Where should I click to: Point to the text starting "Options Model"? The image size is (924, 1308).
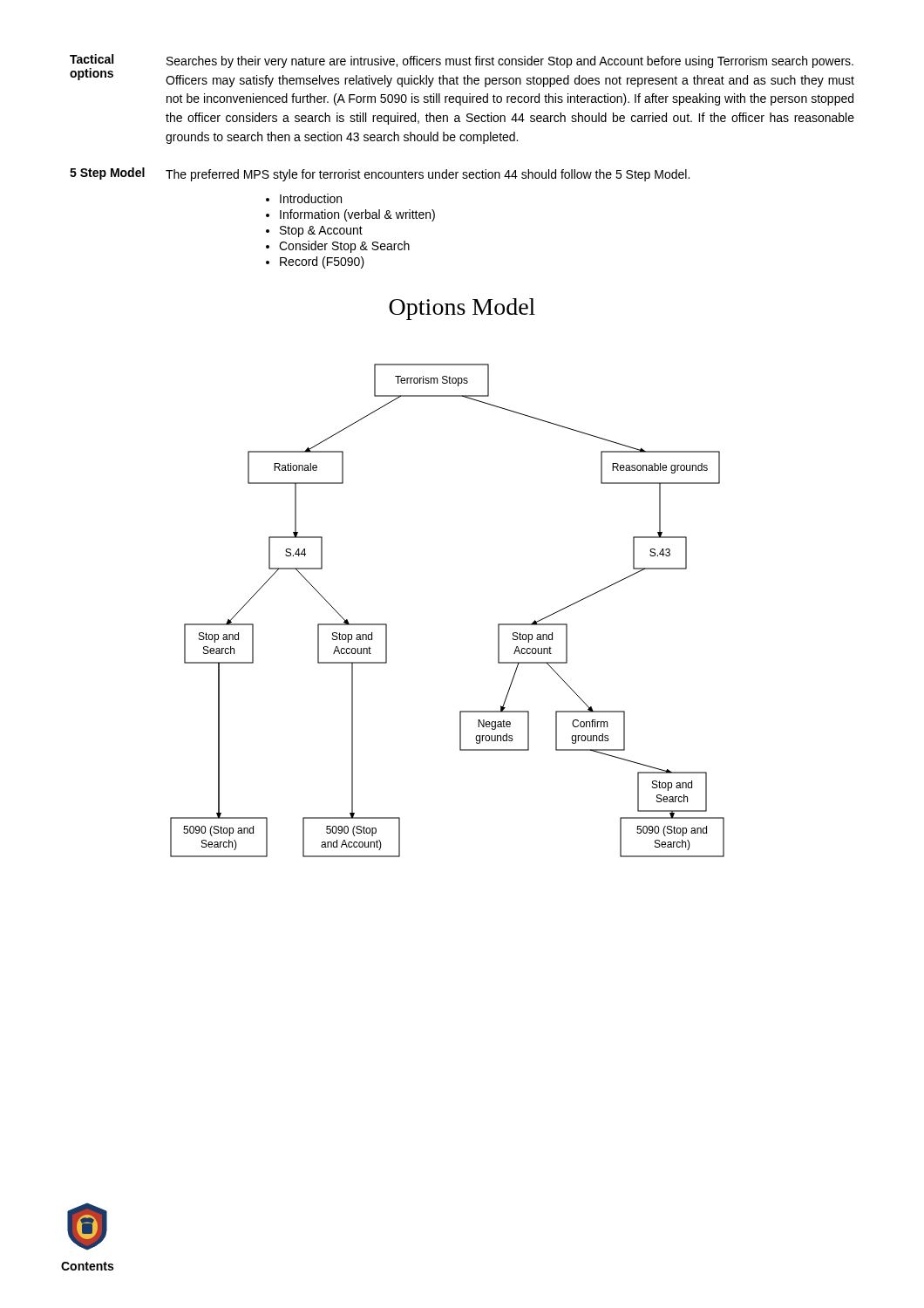pos(462,307)
